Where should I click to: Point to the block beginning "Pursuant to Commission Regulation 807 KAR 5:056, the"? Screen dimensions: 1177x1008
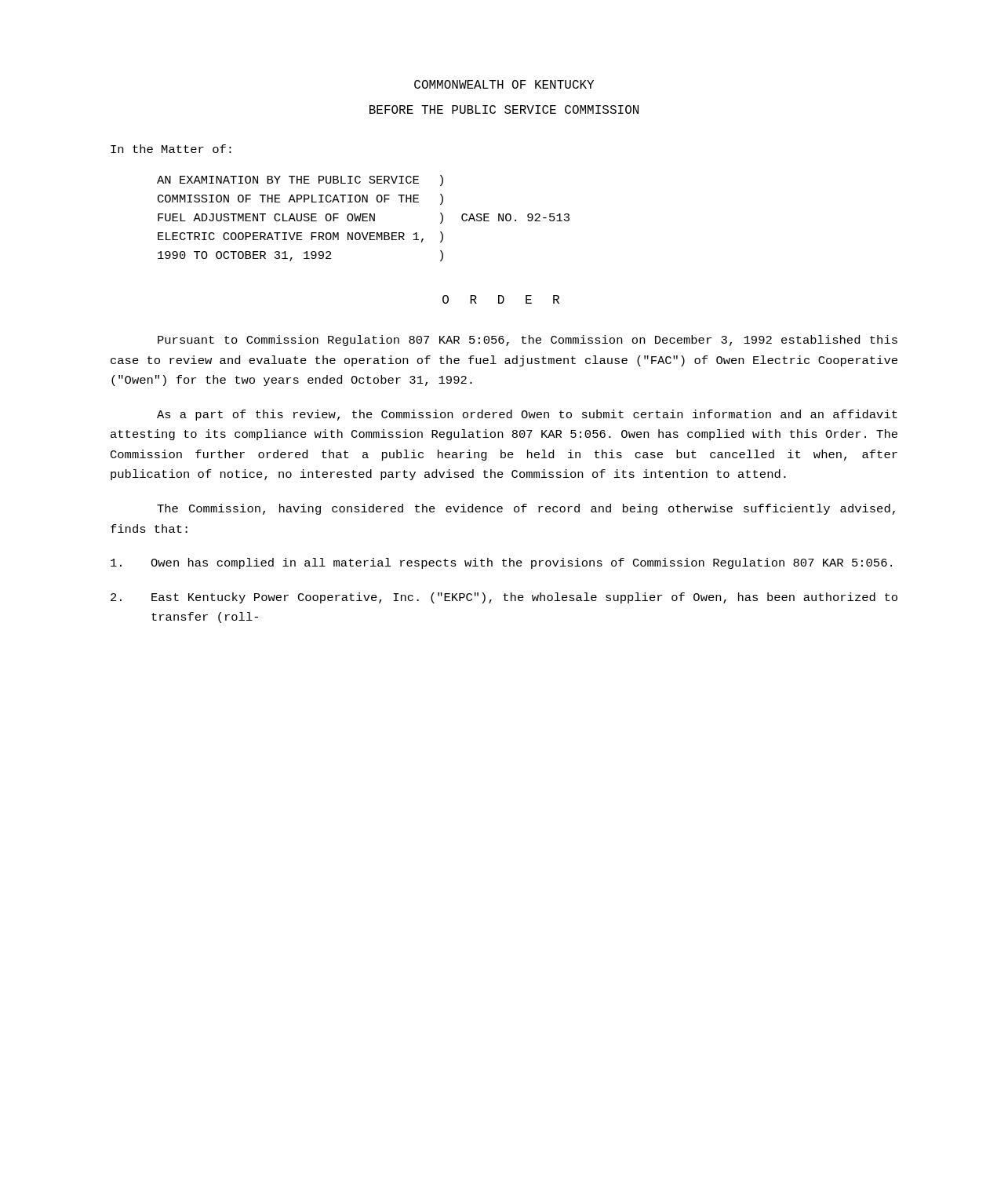(x=504, y=361)
